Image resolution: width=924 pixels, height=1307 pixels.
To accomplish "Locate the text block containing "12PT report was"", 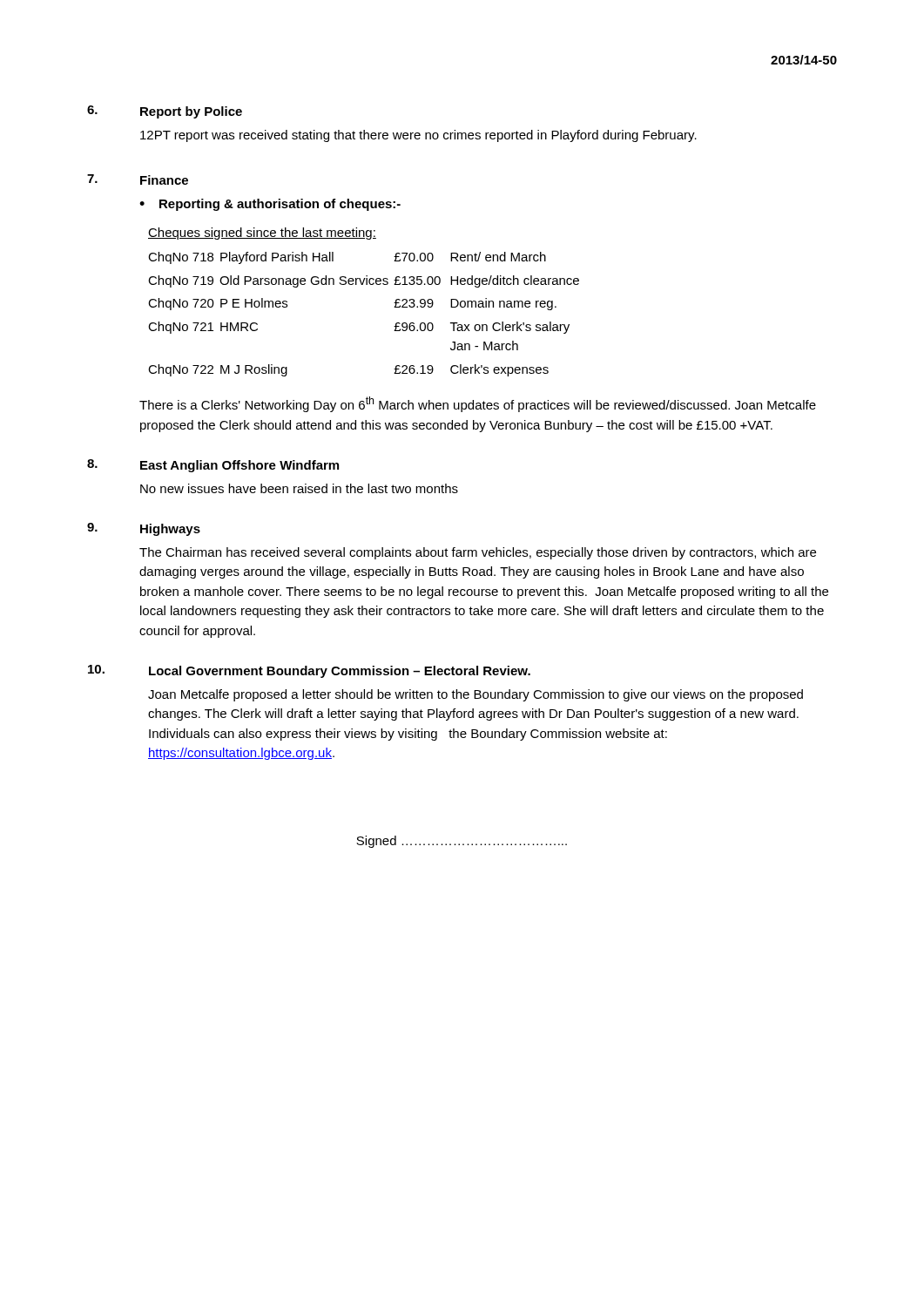I will [418, 134].
